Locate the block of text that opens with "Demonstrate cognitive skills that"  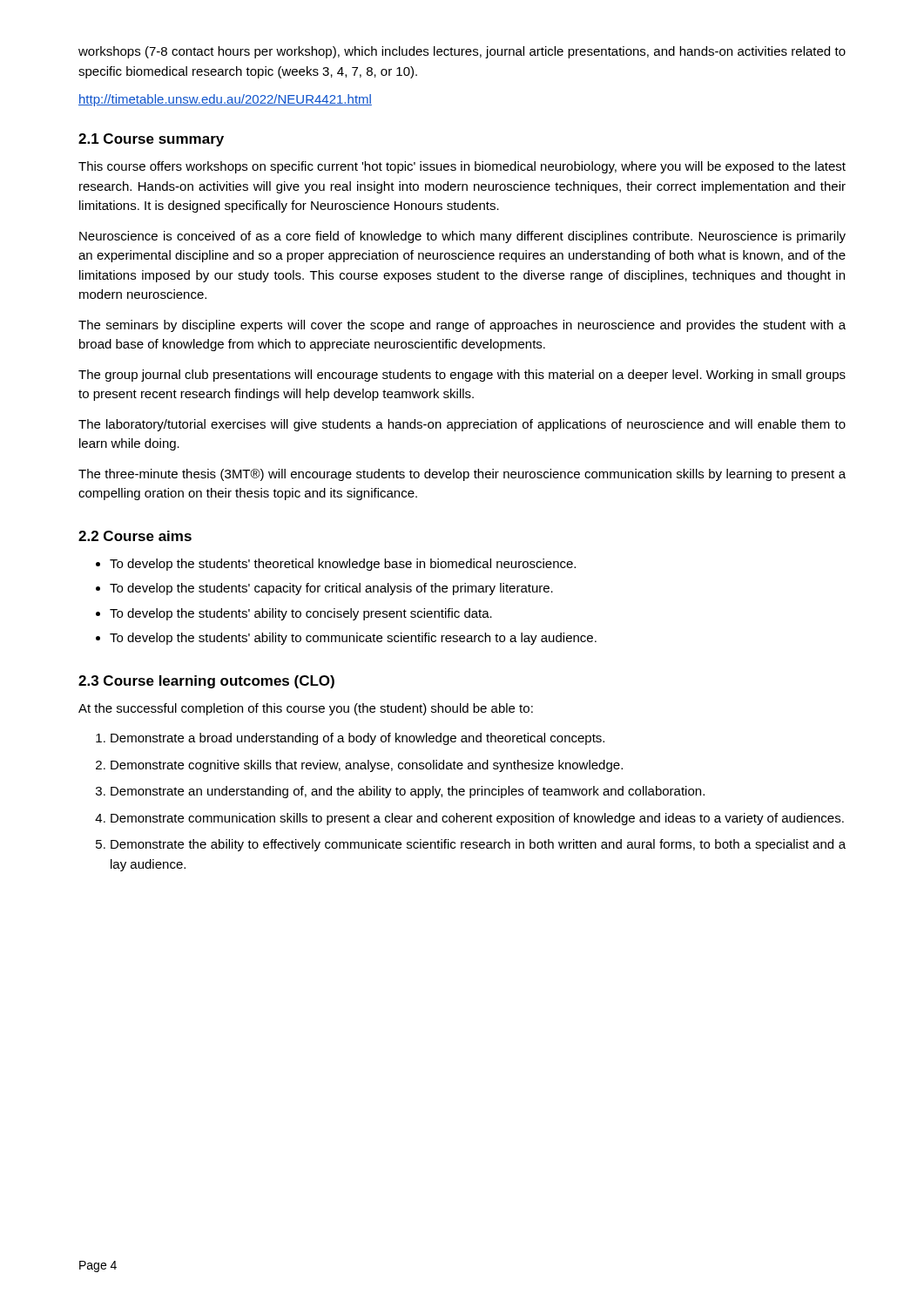367,764
